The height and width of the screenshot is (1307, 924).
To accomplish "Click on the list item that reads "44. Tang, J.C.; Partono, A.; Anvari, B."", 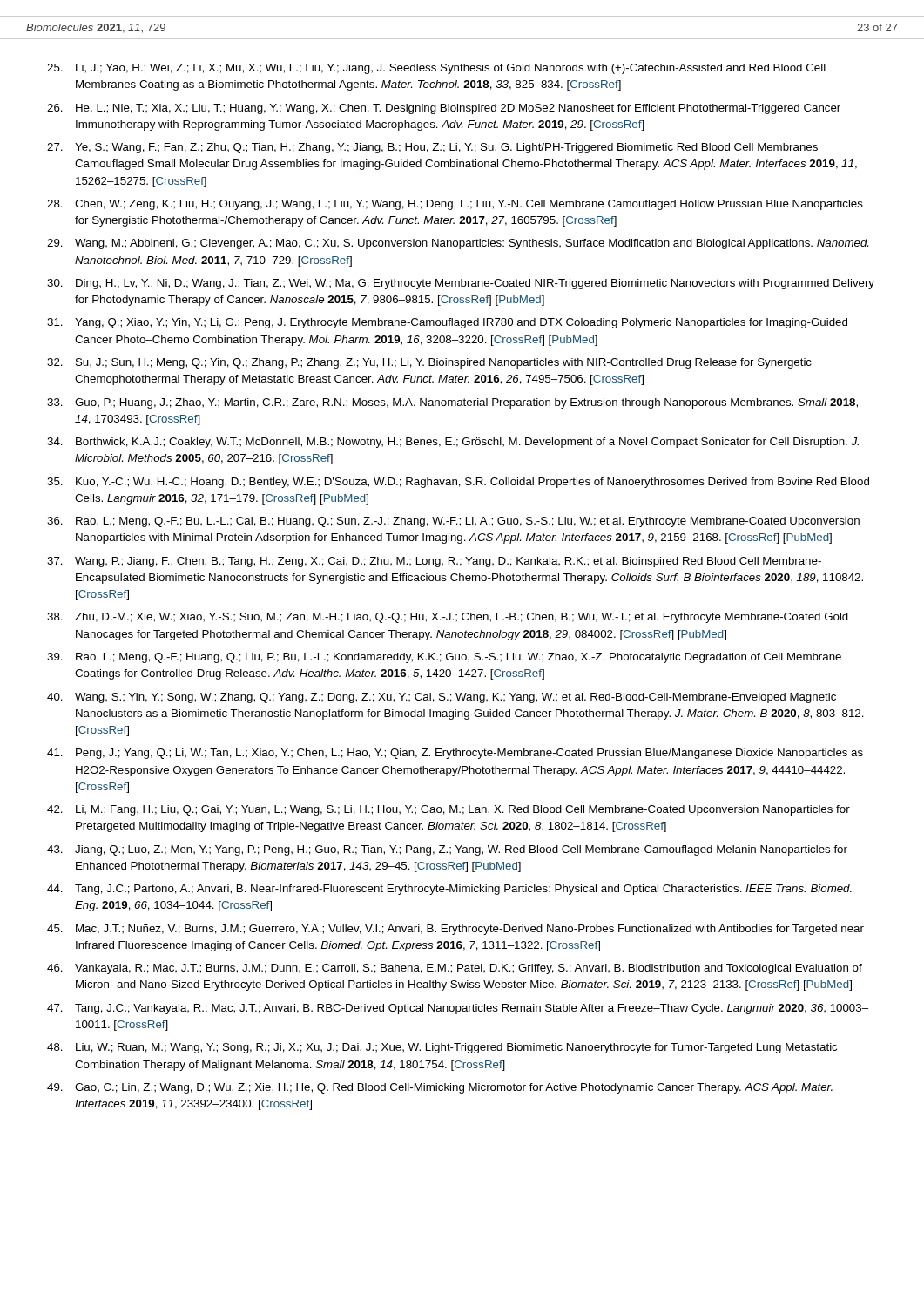I will click(462, 897).
